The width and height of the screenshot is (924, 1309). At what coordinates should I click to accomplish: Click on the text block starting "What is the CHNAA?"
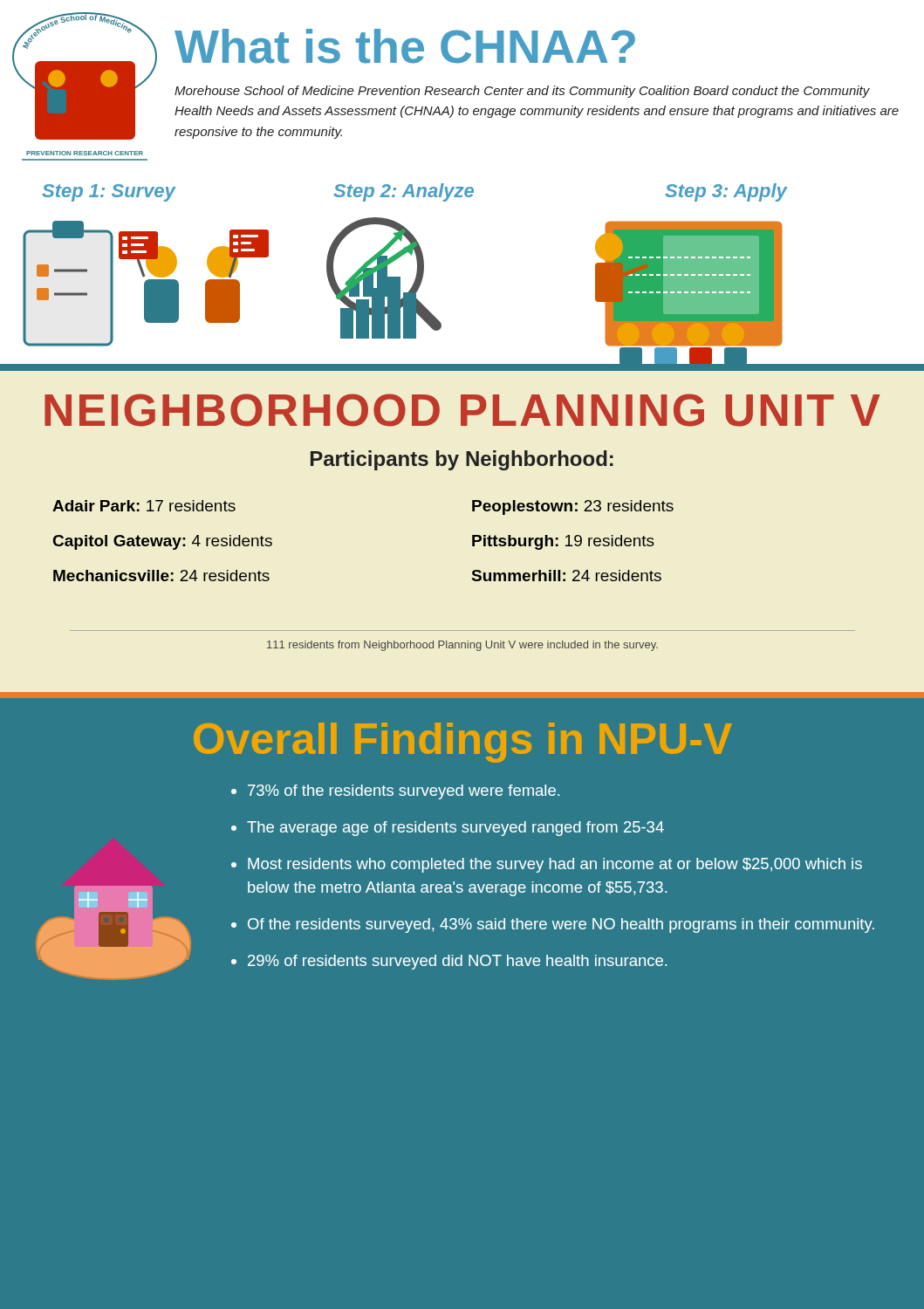[x=406, y=46]
